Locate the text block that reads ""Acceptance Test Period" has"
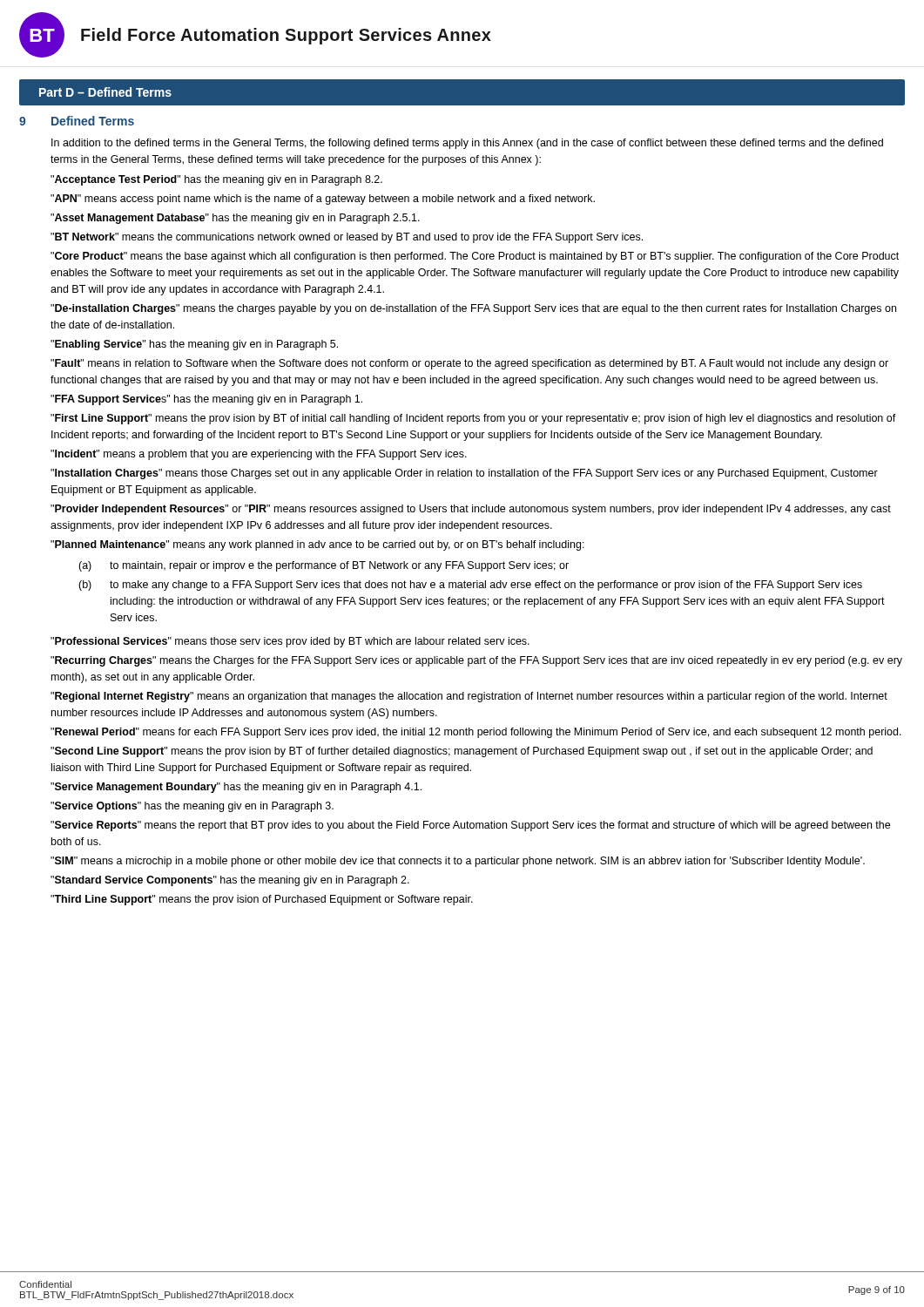Screen dimensions: 1307x924 478,362
